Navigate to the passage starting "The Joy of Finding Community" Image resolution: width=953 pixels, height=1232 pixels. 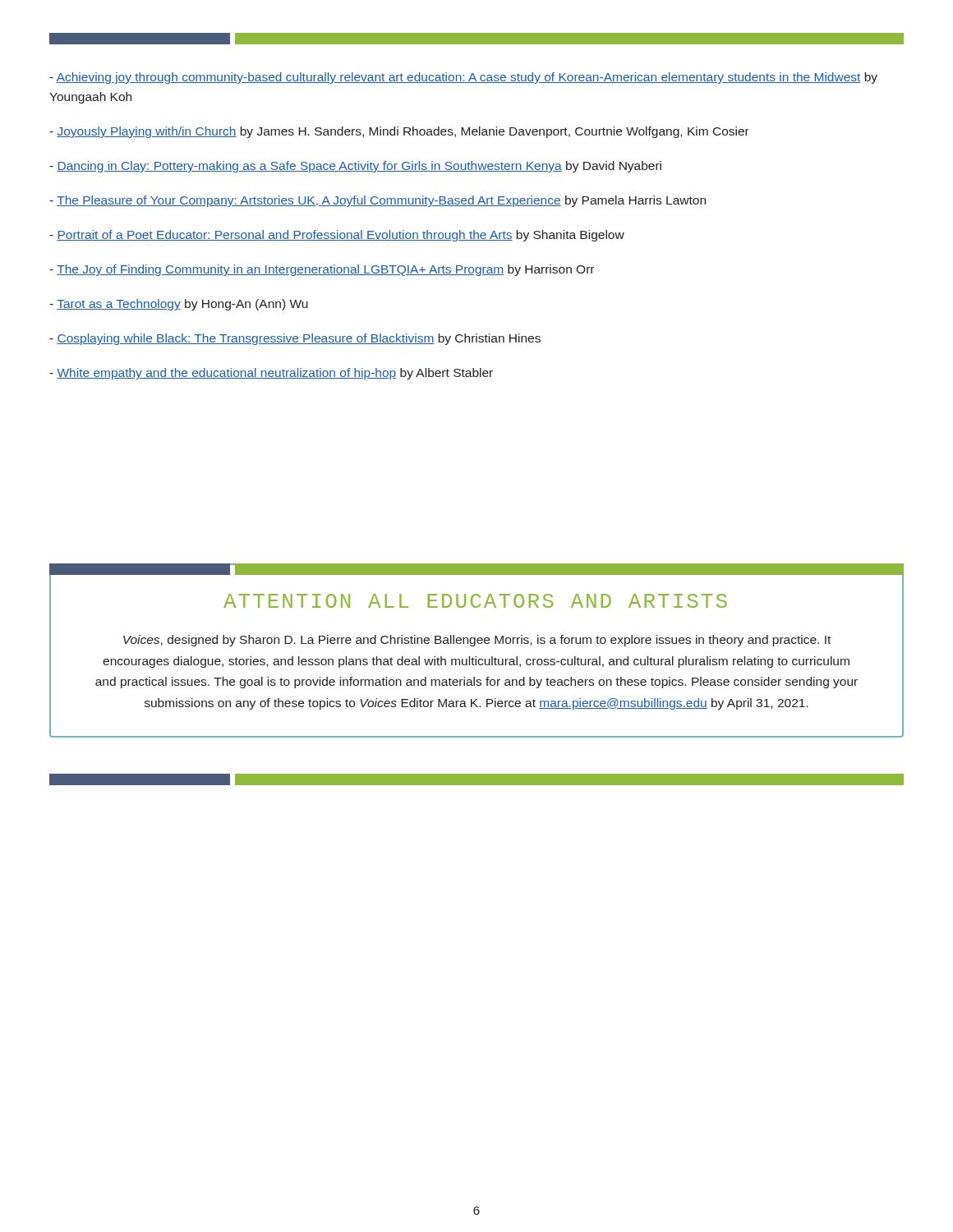point(322,269)
